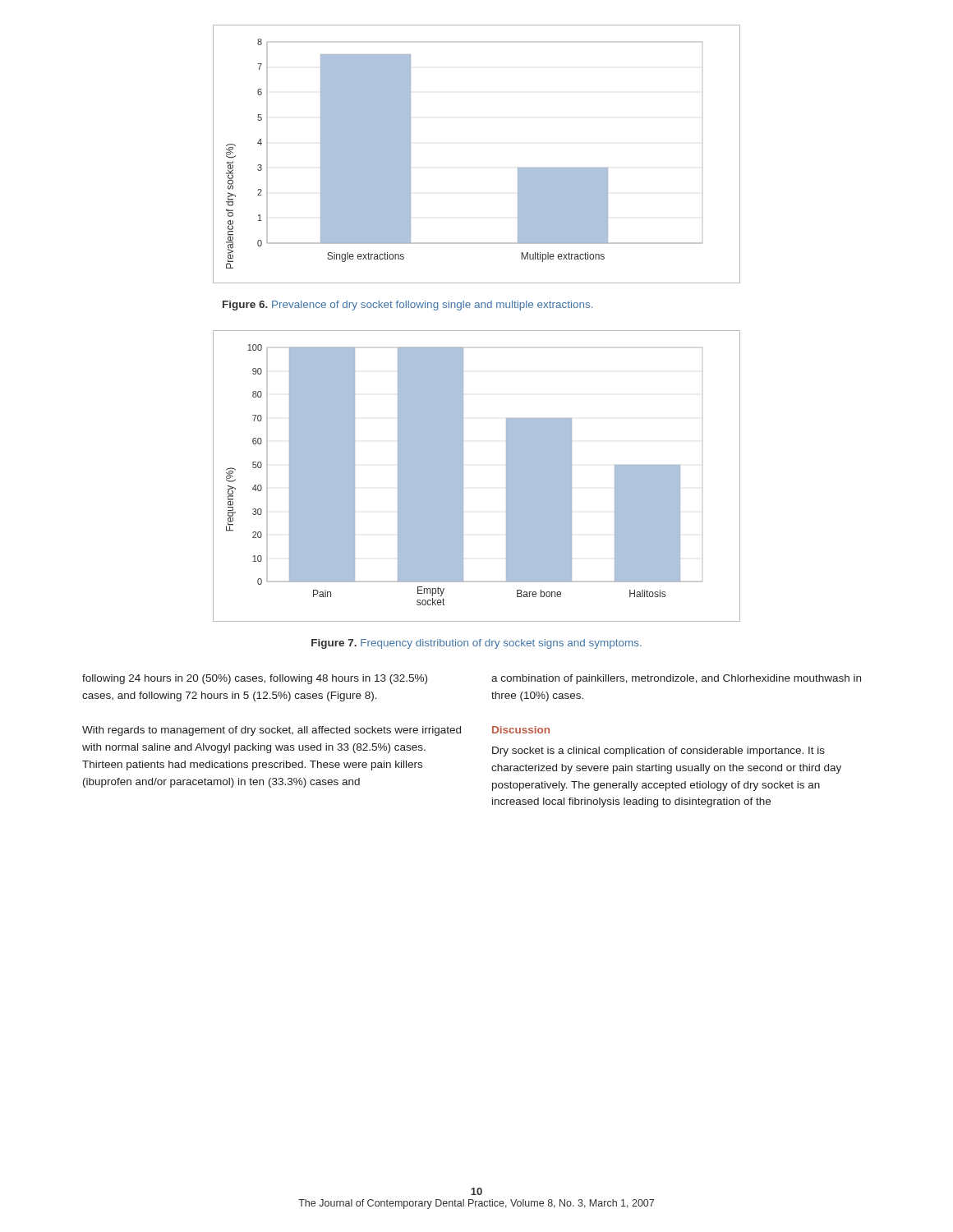This screenshot has width=953, height=1232.
Task: Point to the caption beginning "Figure 6. Prevalence of dry socket following"
Action: click(x=408, y=304)
